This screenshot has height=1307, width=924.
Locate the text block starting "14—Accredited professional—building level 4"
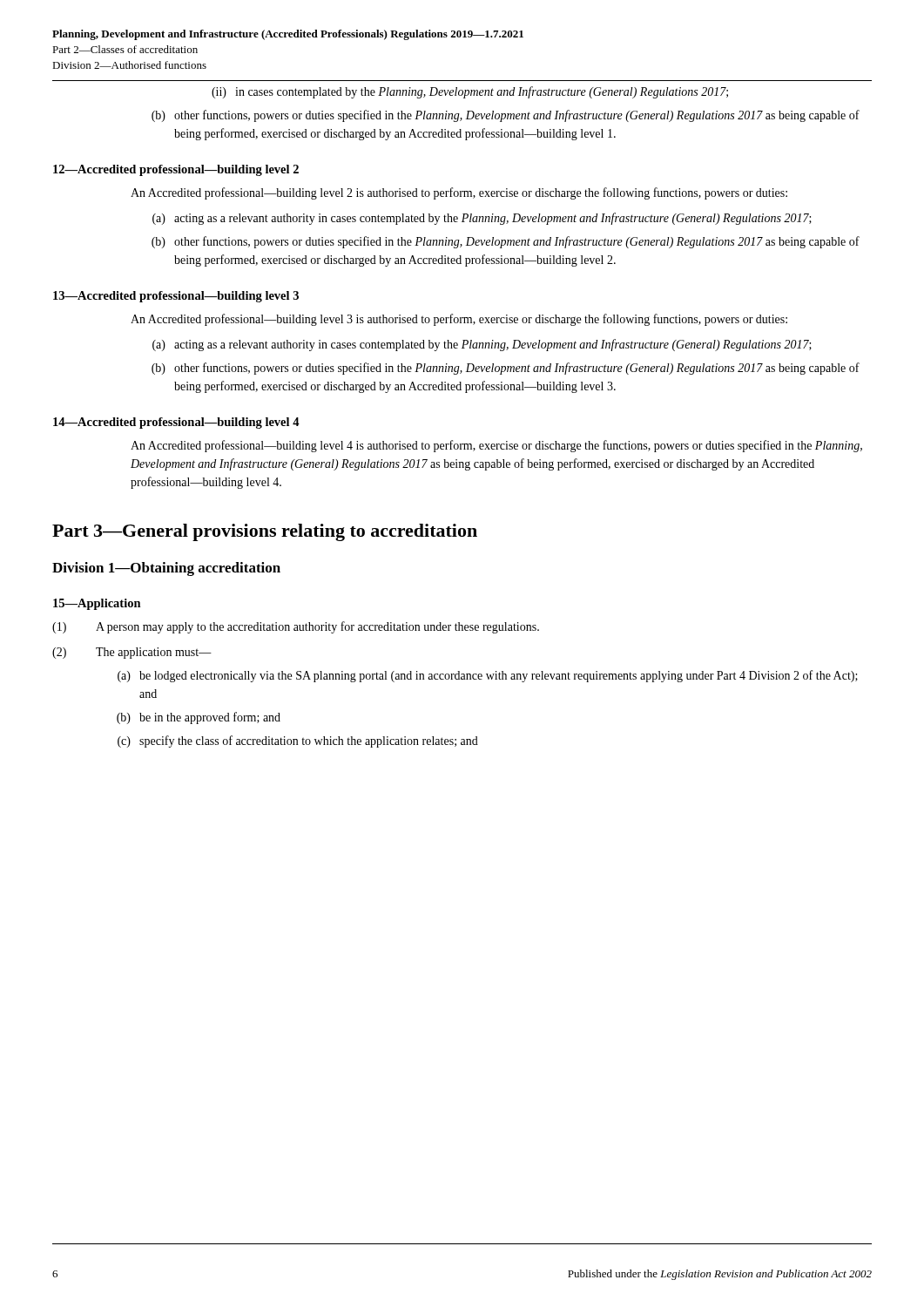click(x=176, y=423)
